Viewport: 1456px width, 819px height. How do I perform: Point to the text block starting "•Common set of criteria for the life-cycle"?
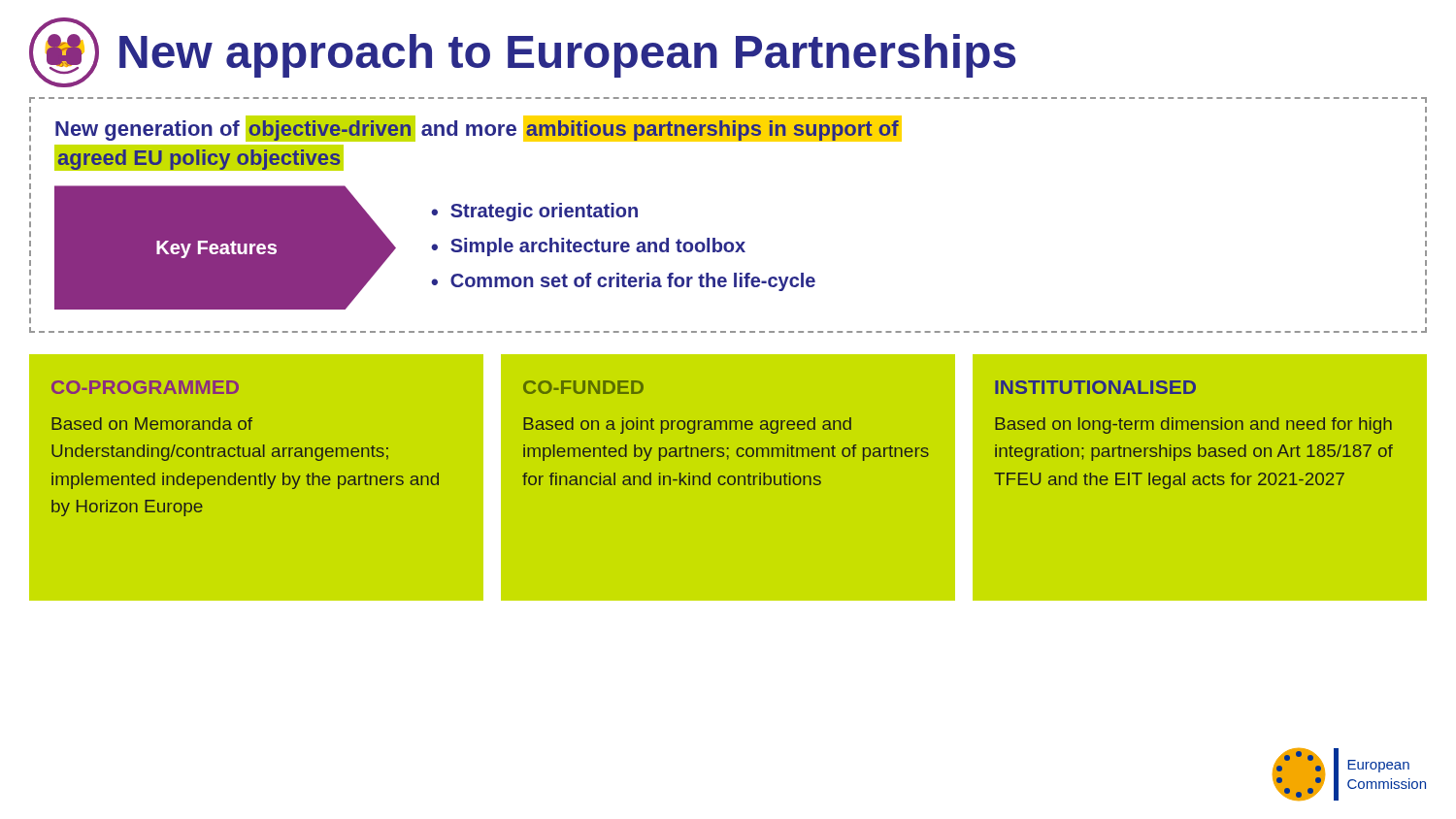point(623,283)
